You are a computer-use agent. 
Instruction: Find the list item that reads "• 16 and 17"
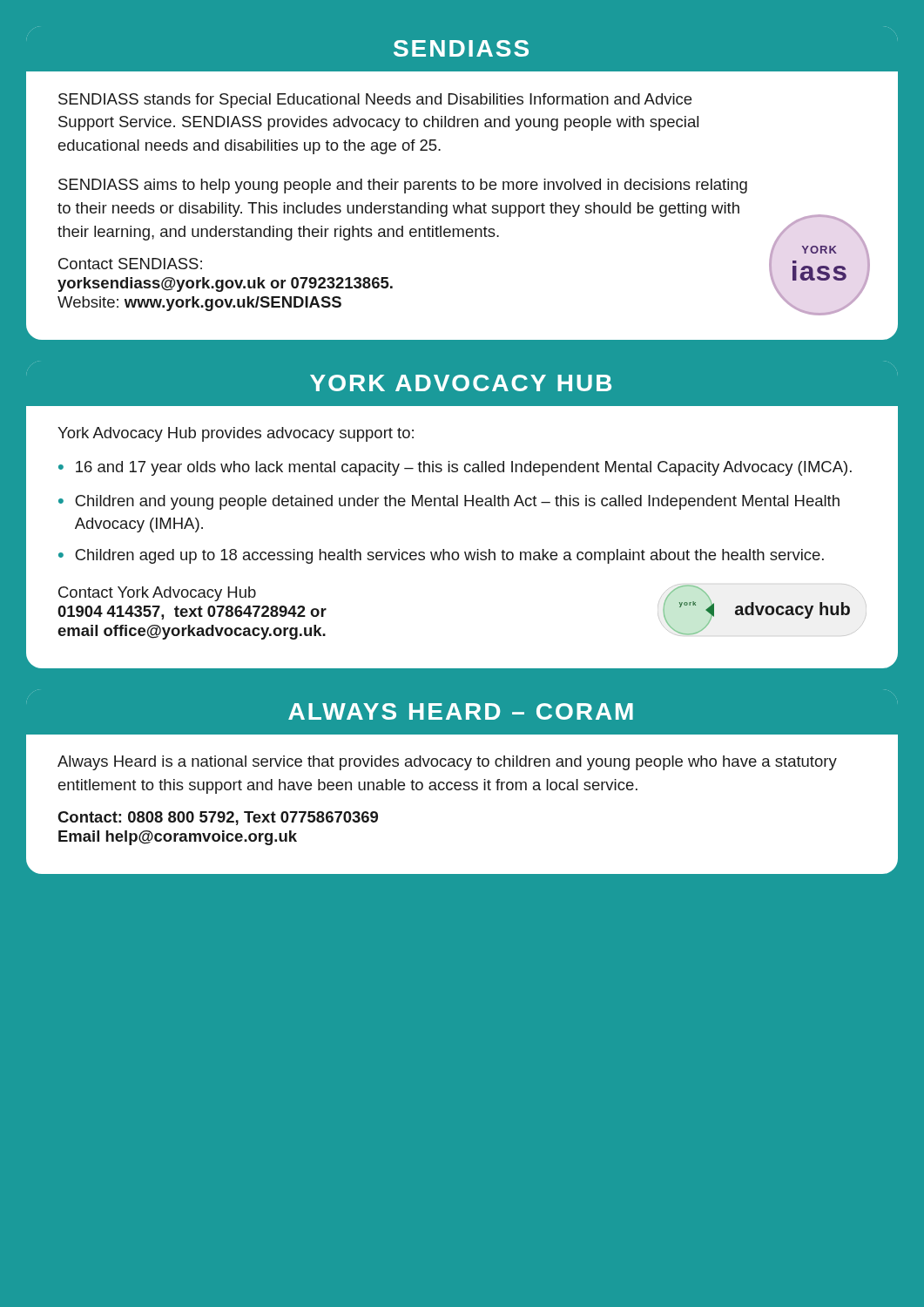click(455, 468)
